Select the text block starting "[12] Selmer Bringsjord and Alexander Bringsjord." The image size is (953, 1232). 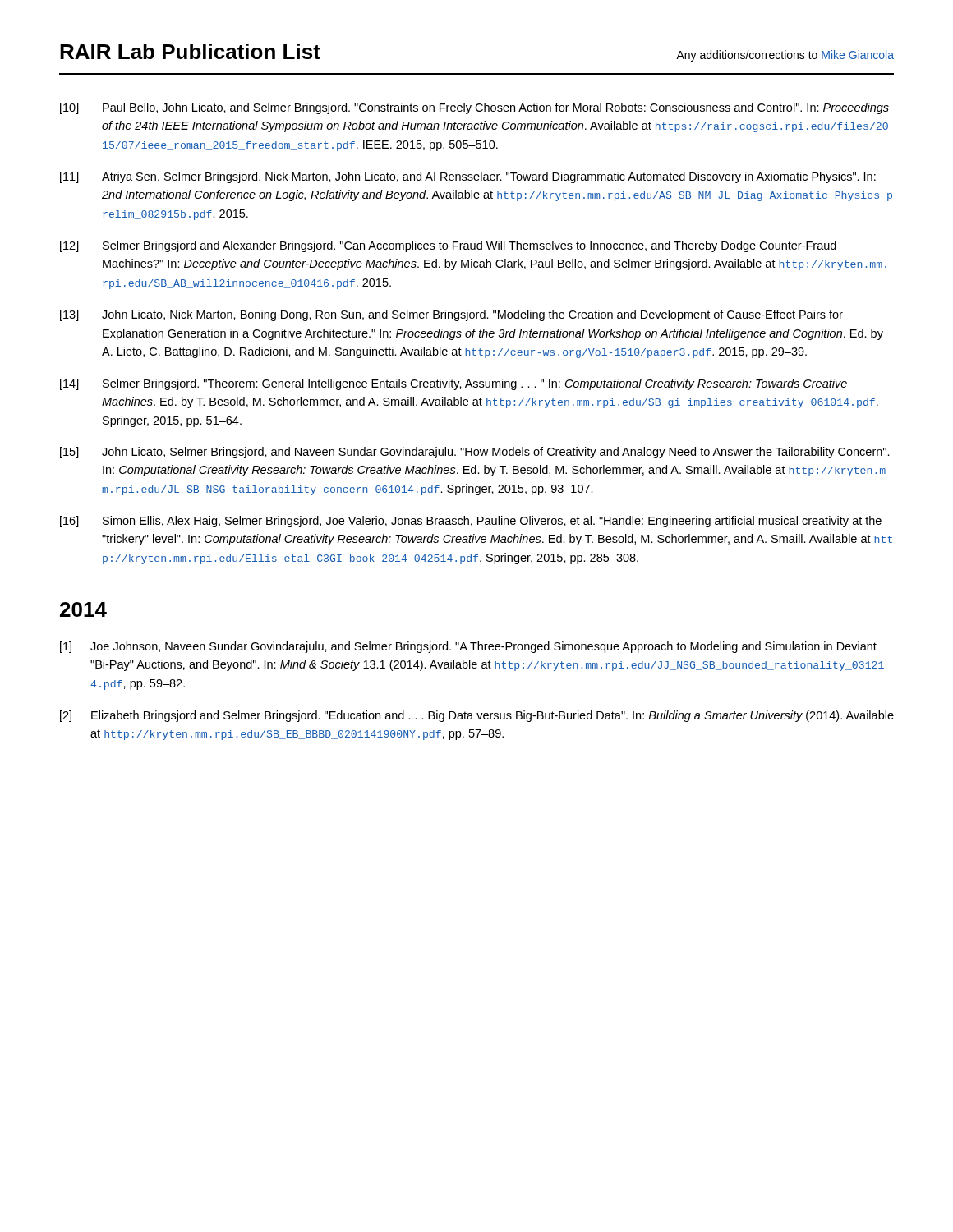point(476,265)
